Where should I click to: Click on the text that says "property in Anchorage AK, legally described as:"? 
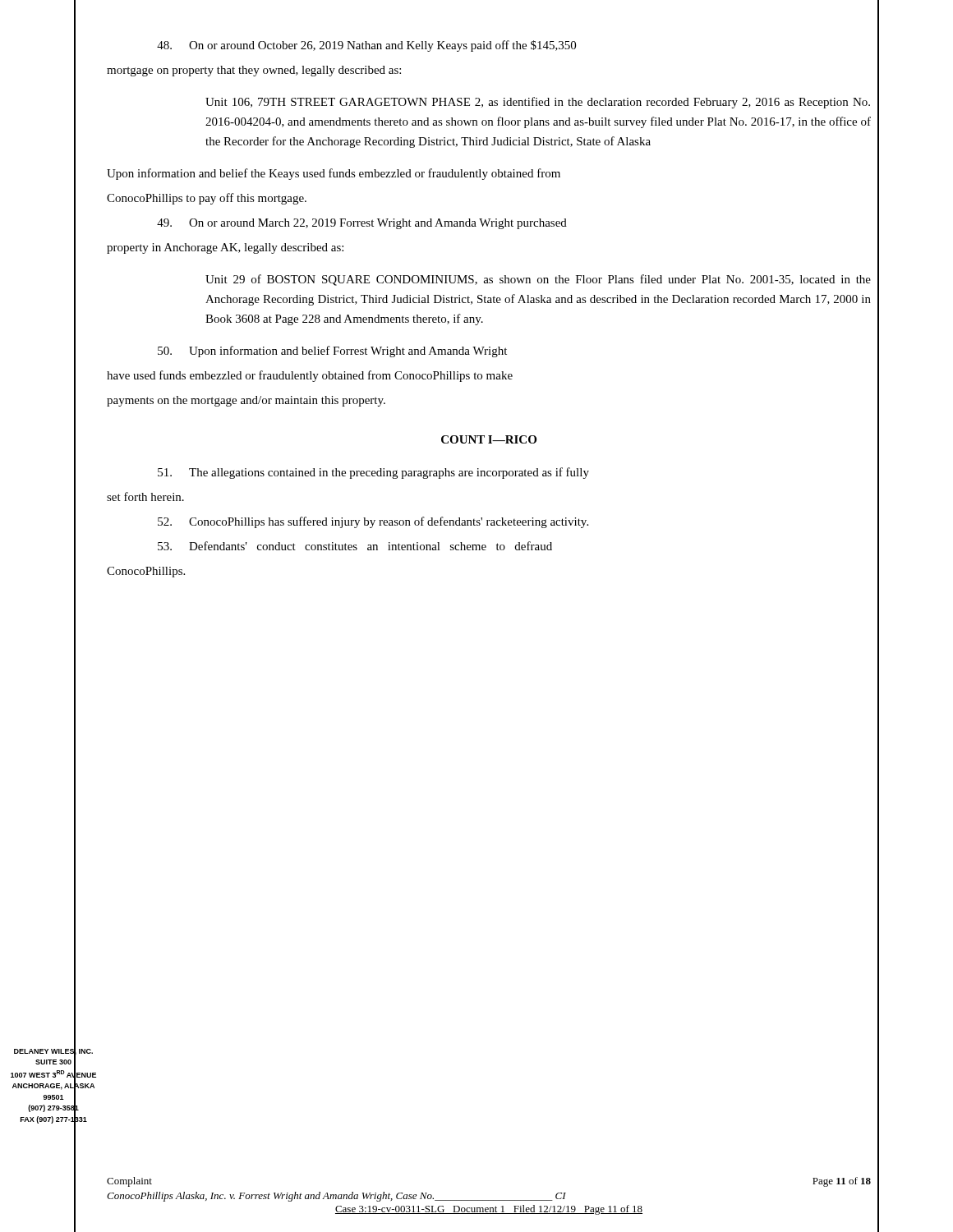[x=226, y=247]
